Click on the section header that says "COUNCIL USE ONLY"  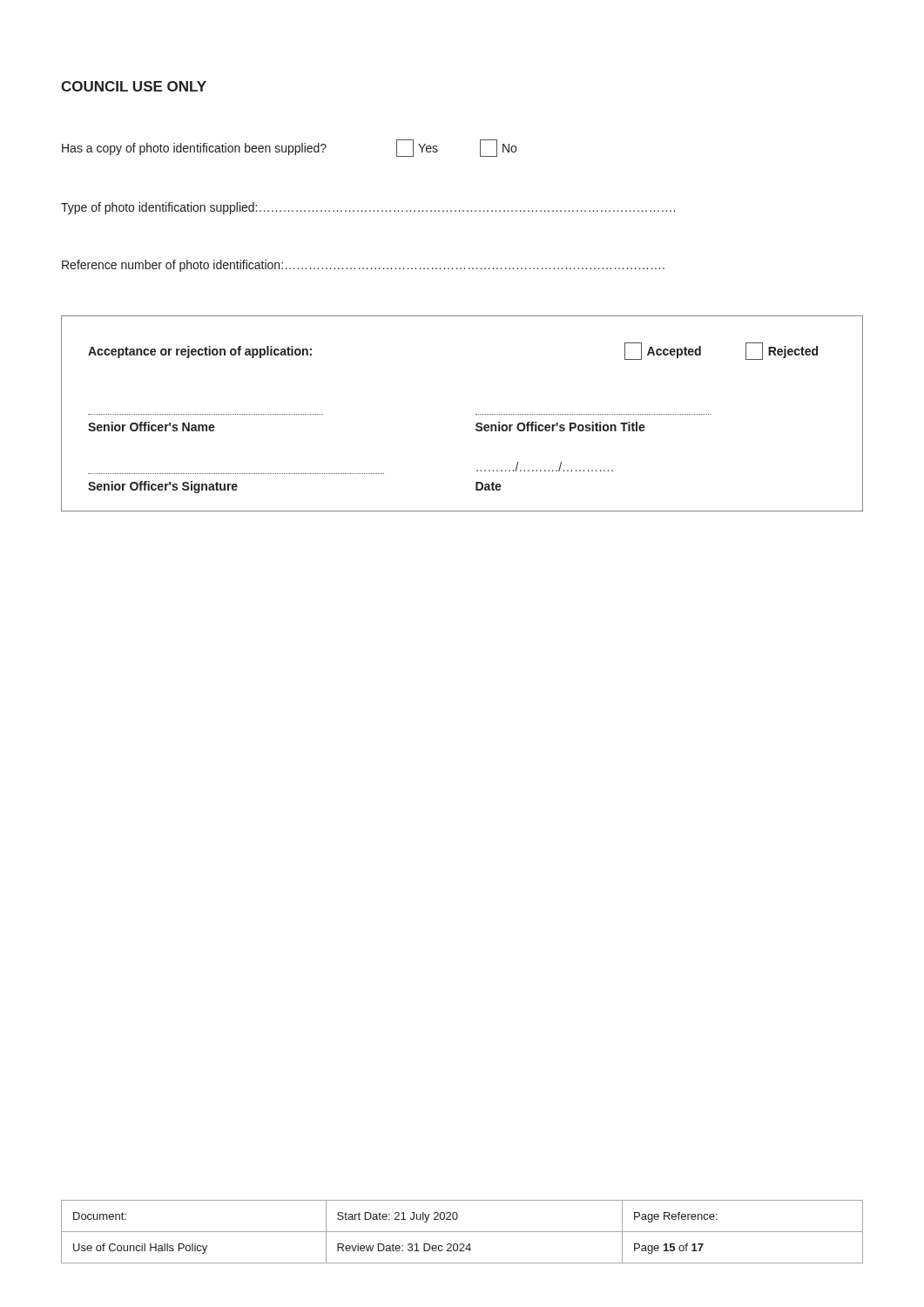click(x=134, y=87)
